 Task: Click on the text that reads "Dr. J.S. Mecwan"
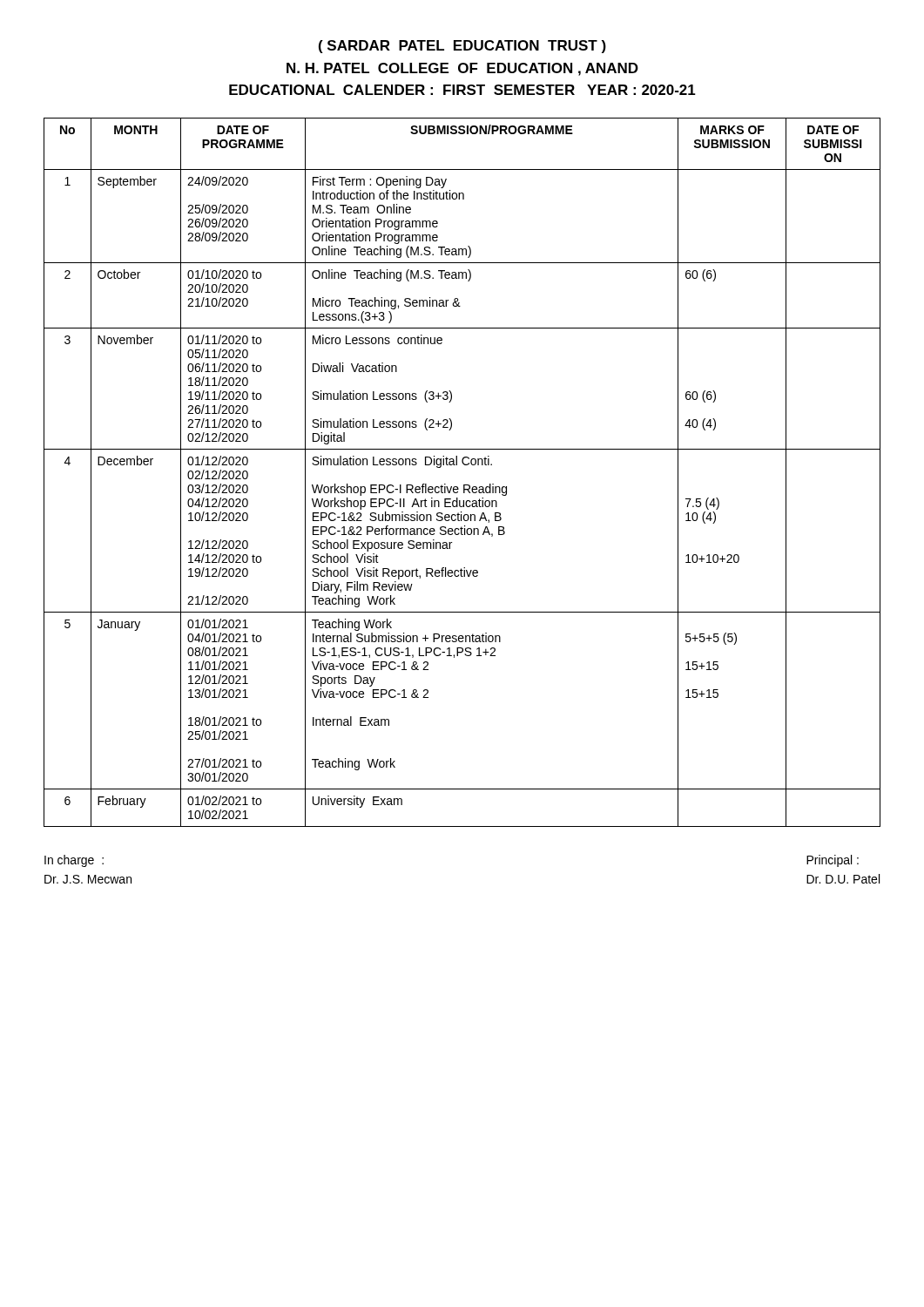[x=88, y=879]
